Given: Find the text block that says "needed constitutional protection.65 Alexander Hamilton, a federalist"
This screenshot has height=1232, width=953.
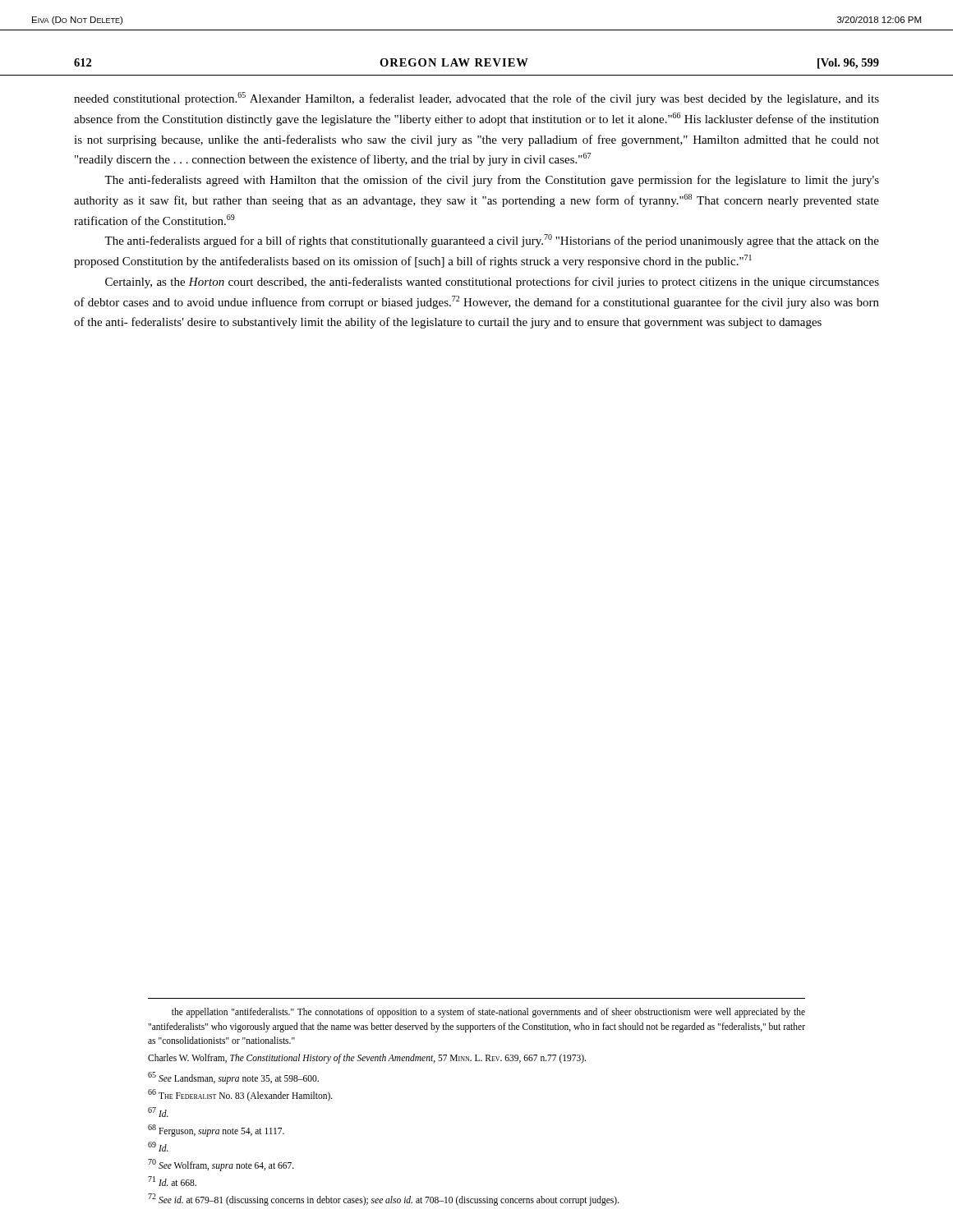Looking at the screenshot, I should [476, 211].
